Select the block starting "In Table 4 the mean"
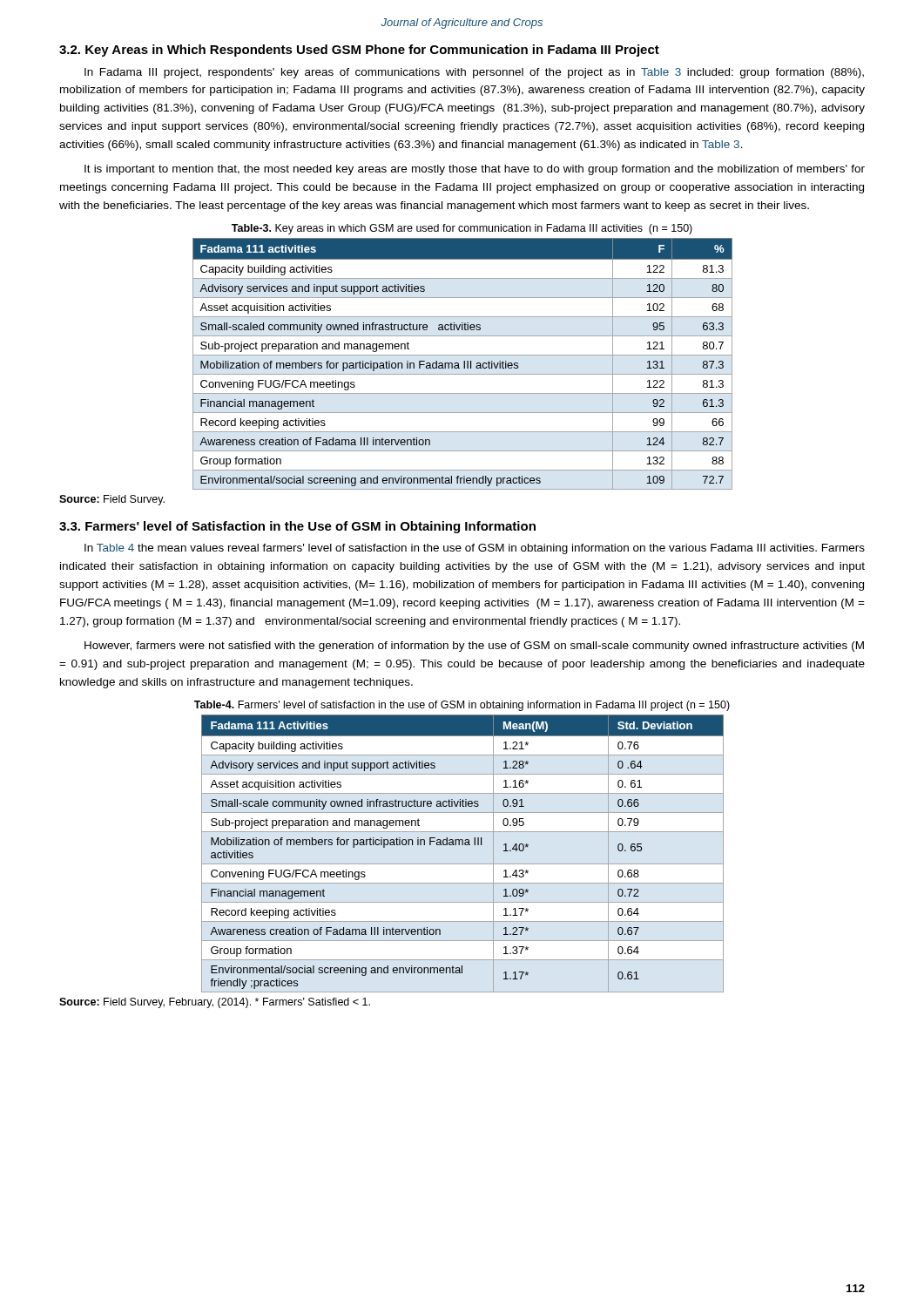The image size is (924, 1307). [462, 616]
